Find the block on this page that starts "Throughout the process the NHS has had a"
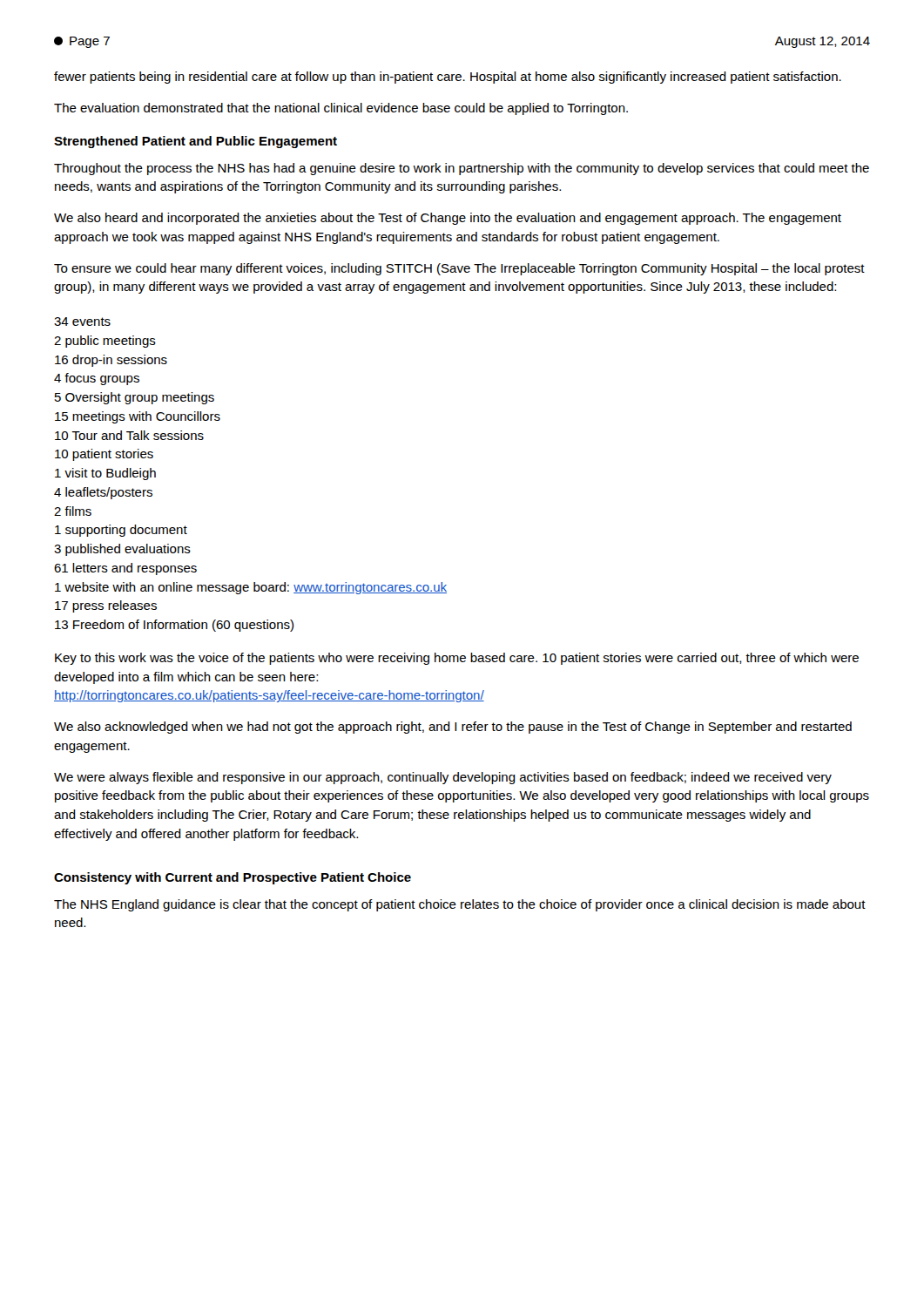Viewport: 924px width, 1307px height. 462,177
